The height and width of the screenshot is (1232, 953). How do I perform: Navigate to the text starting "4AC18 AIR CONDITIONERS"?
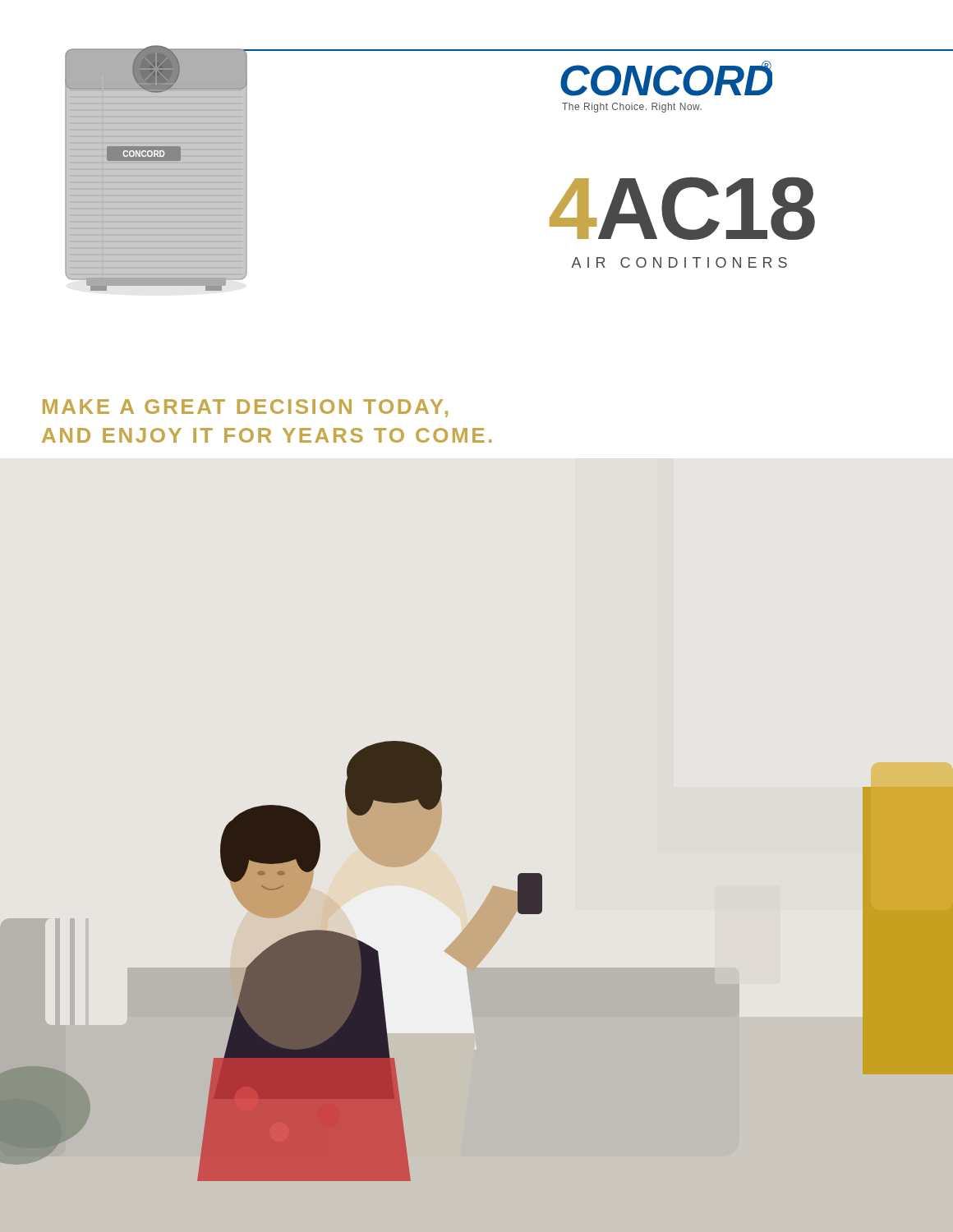coord(682,218)
